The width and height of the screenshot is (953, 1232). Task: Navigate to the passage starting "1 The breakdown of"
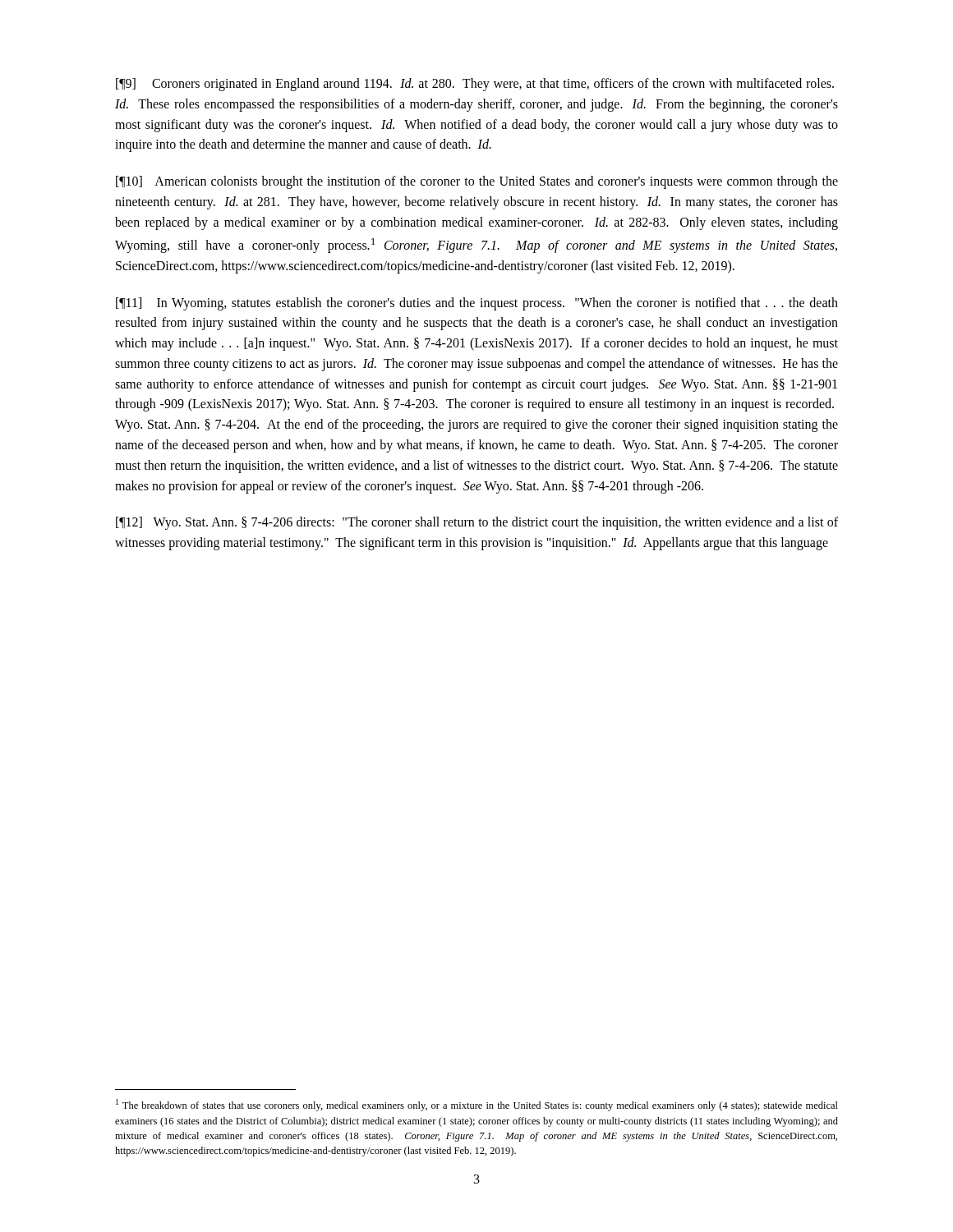pyautogui.click(x=476, y=1127)
